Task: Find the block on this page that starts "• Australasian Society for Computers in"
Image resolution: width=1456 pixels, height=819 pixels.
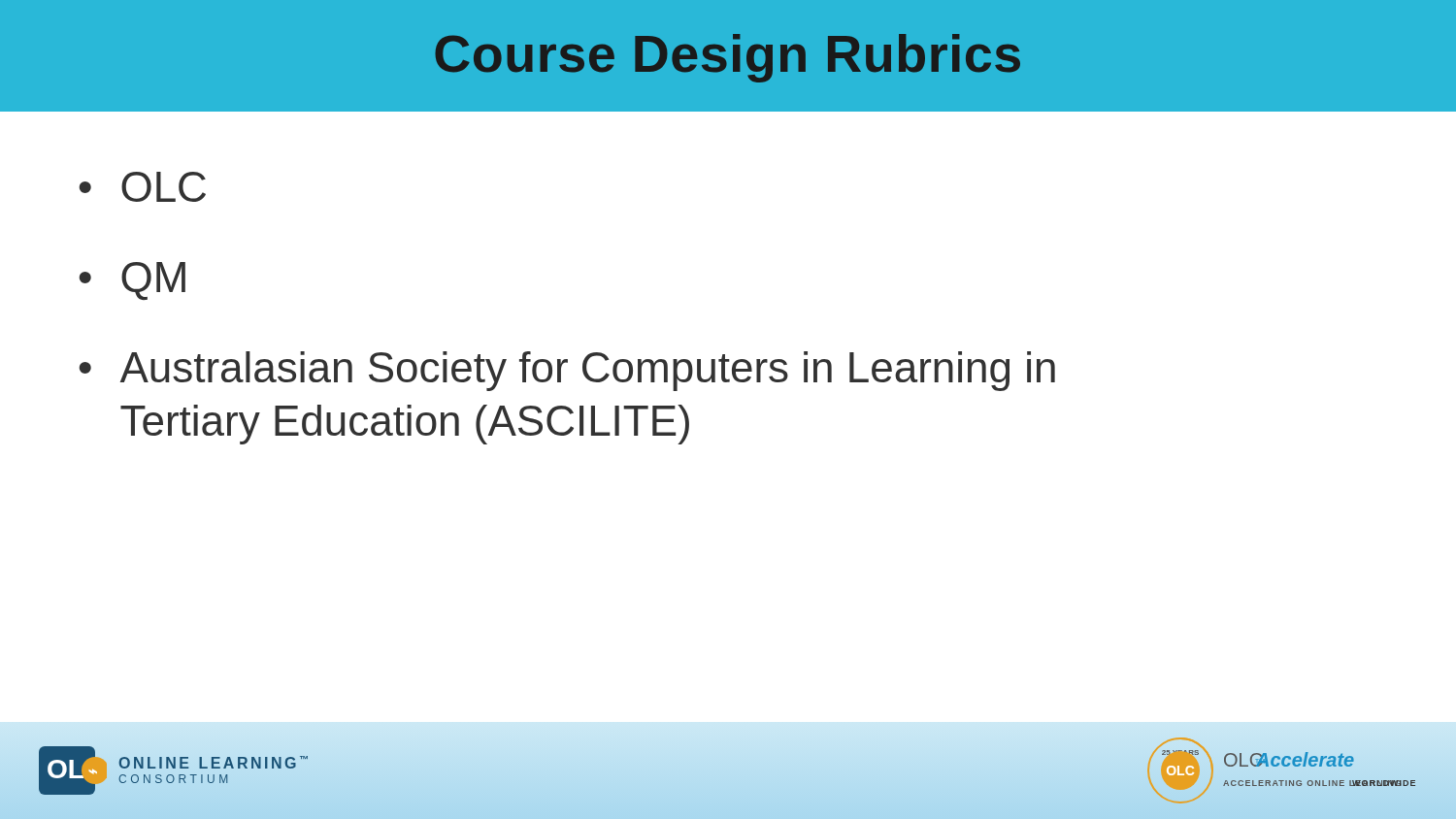Action: (568, 394)
